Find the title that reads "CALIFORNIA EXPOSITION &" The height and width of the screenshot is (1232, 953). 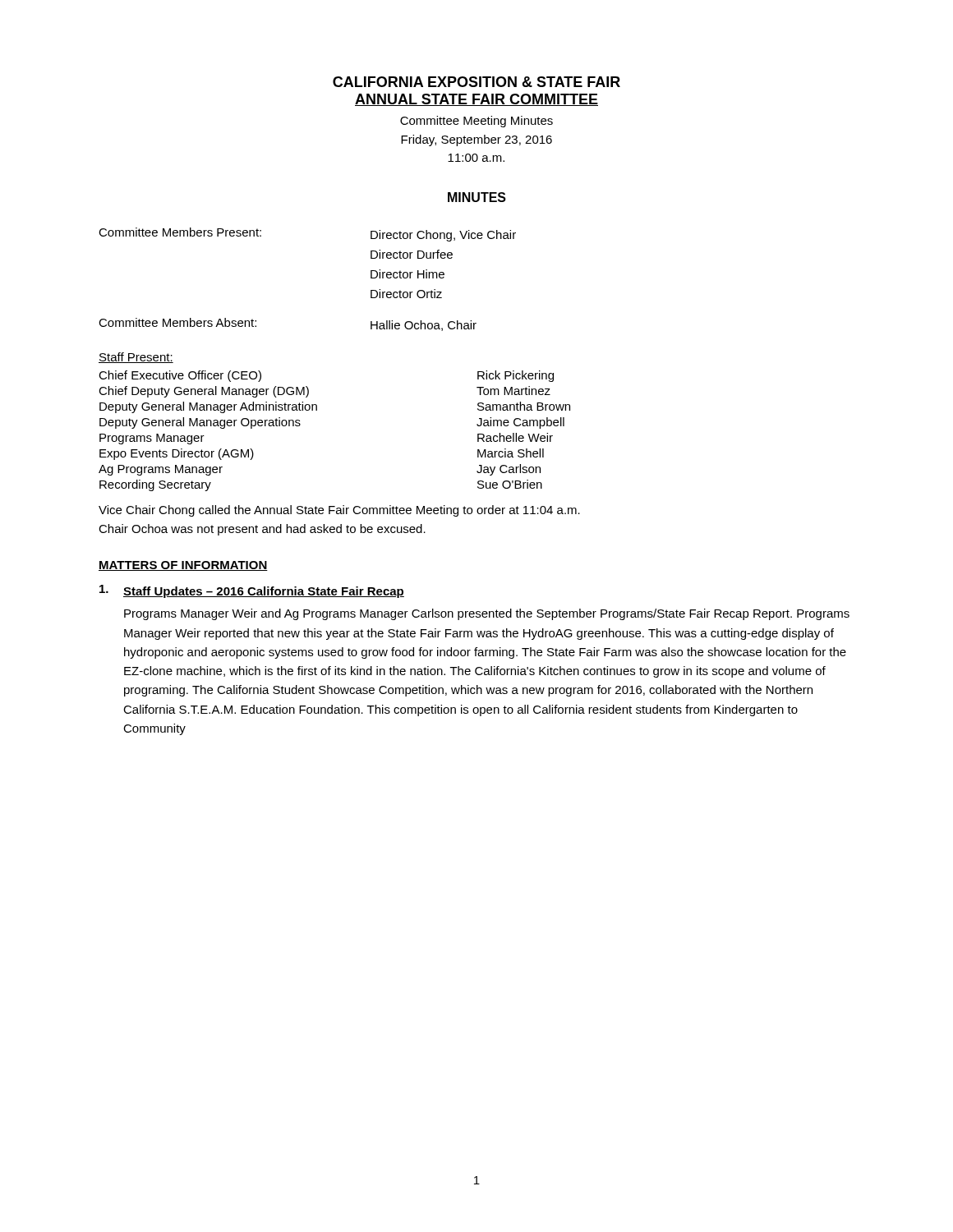(x=476, y=121)
